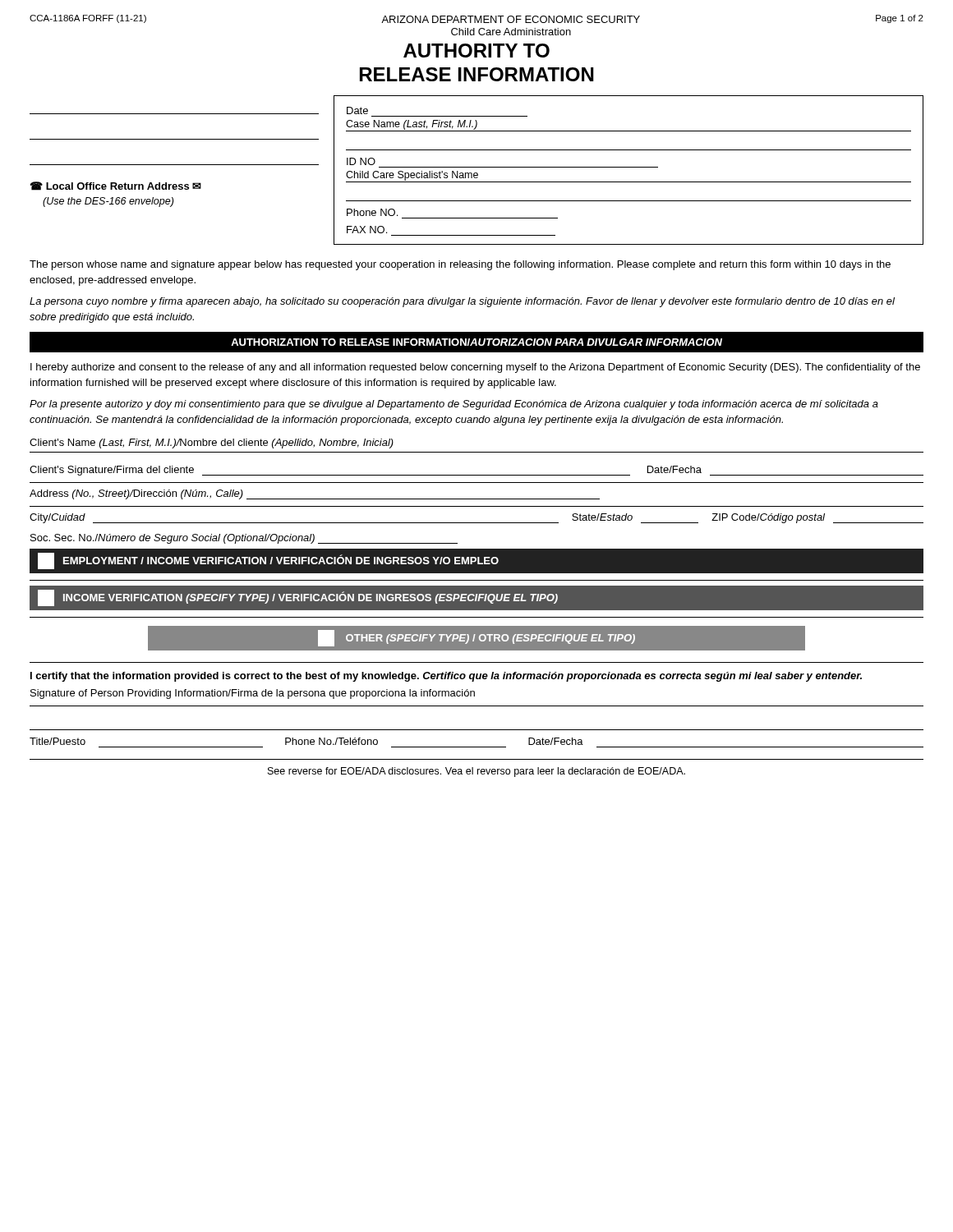
Task: Where is the section header that starts "INCOME VERIFICATION (SPECIFY TYPE) / VERIFICACIÓN"?
Action: 298,598
